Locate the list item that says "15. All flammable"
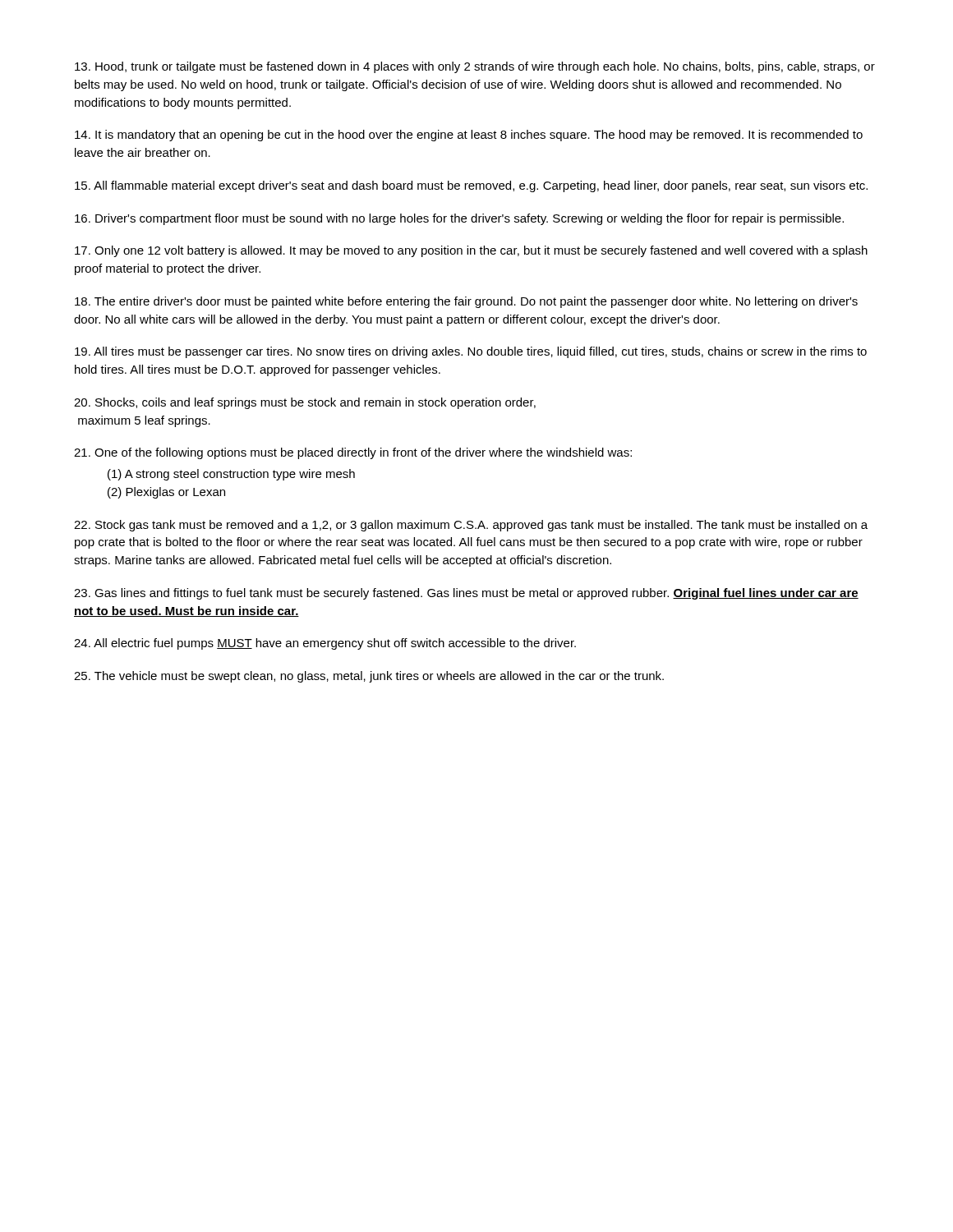The height and width of the screenshot is (1232, 953). pyautogui.click(x=471, y=185)
